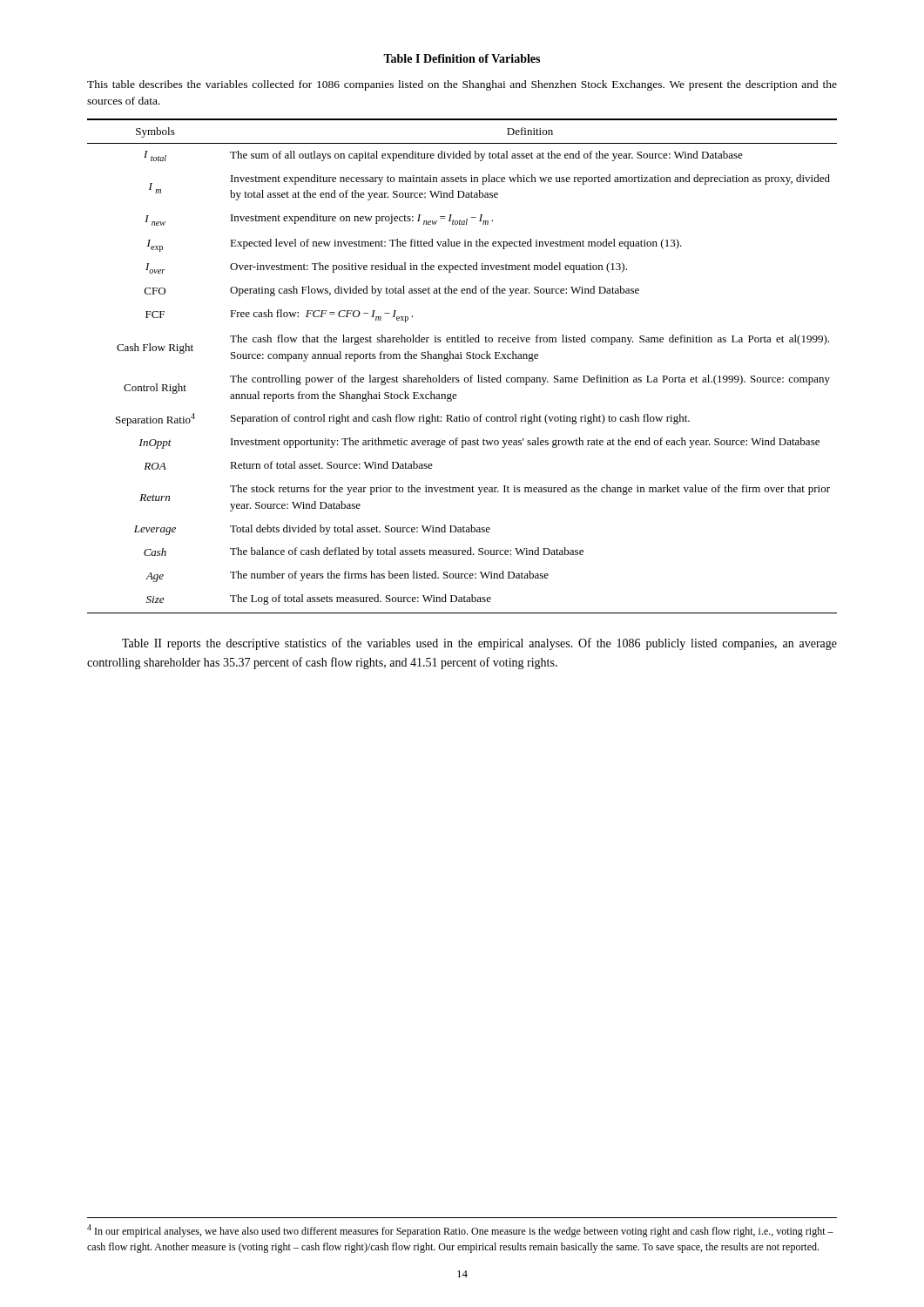Viewport: 924px width, 1307px height.
Task: Click on the text block that reads "This table describes the variables"
Action: 462,92
